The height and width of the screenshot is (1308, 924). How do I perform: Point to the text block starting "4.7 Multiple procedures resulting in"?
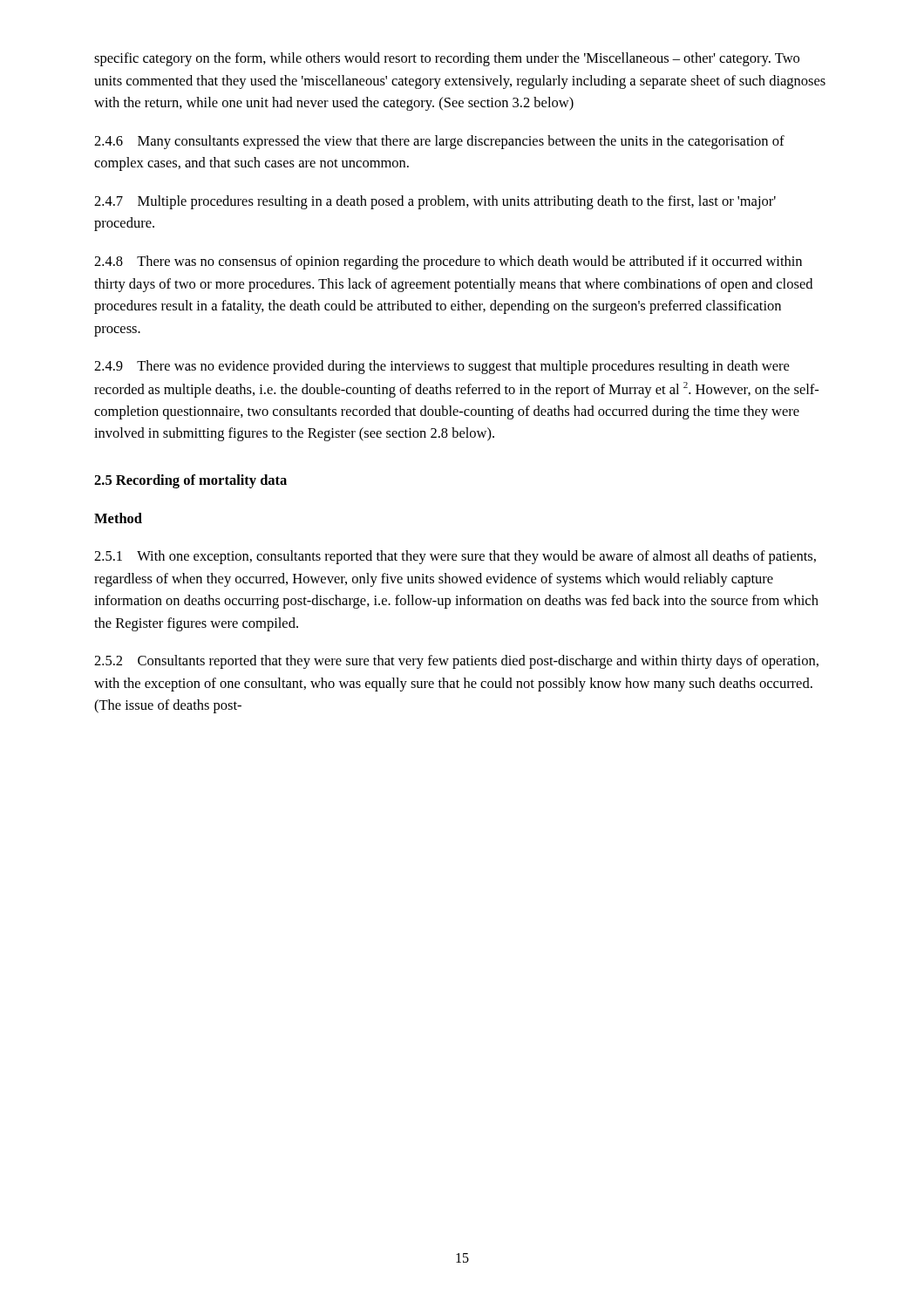coord(462,212)
